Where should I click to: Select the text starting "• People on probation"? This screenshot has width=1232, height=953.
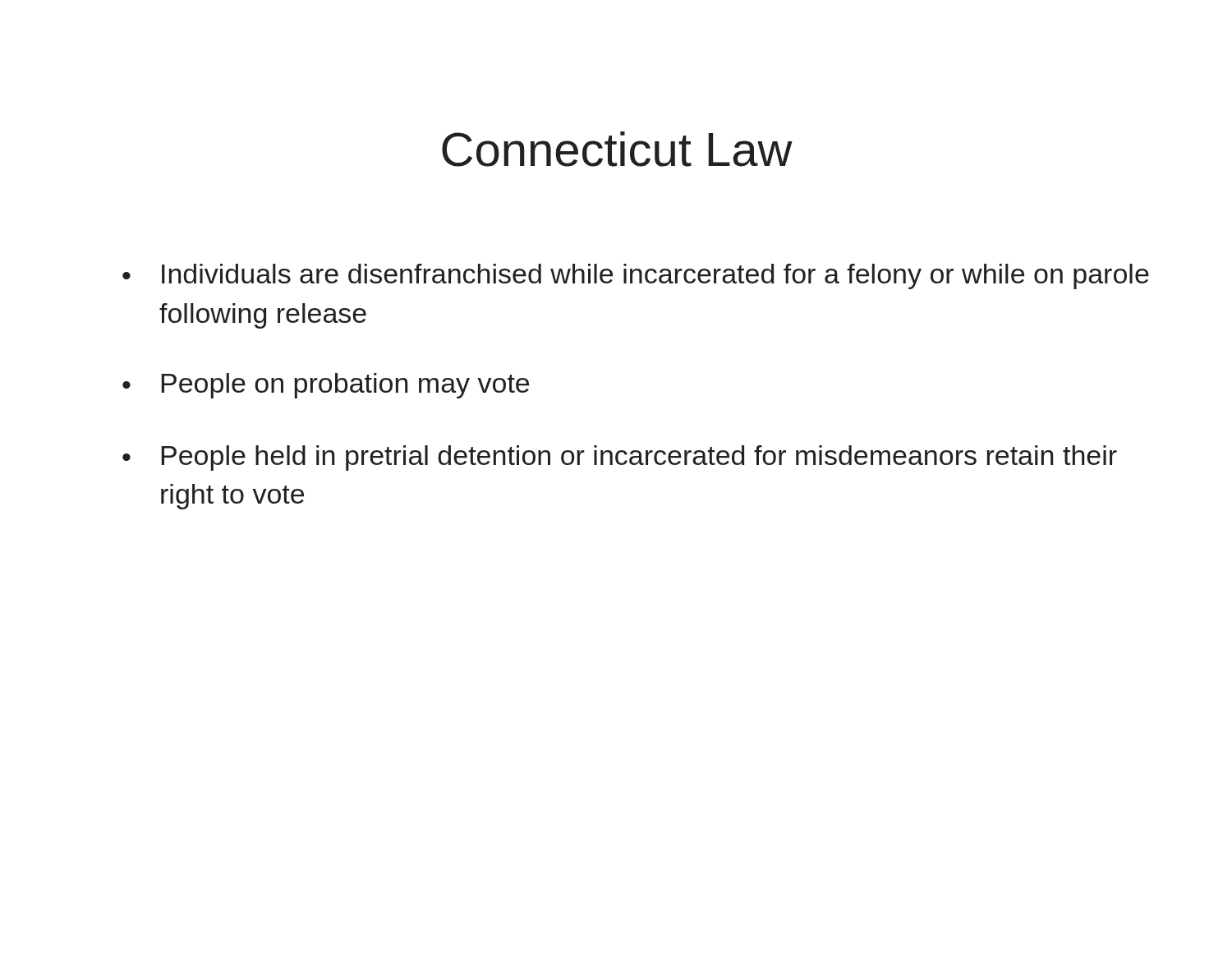coord(326,386)
